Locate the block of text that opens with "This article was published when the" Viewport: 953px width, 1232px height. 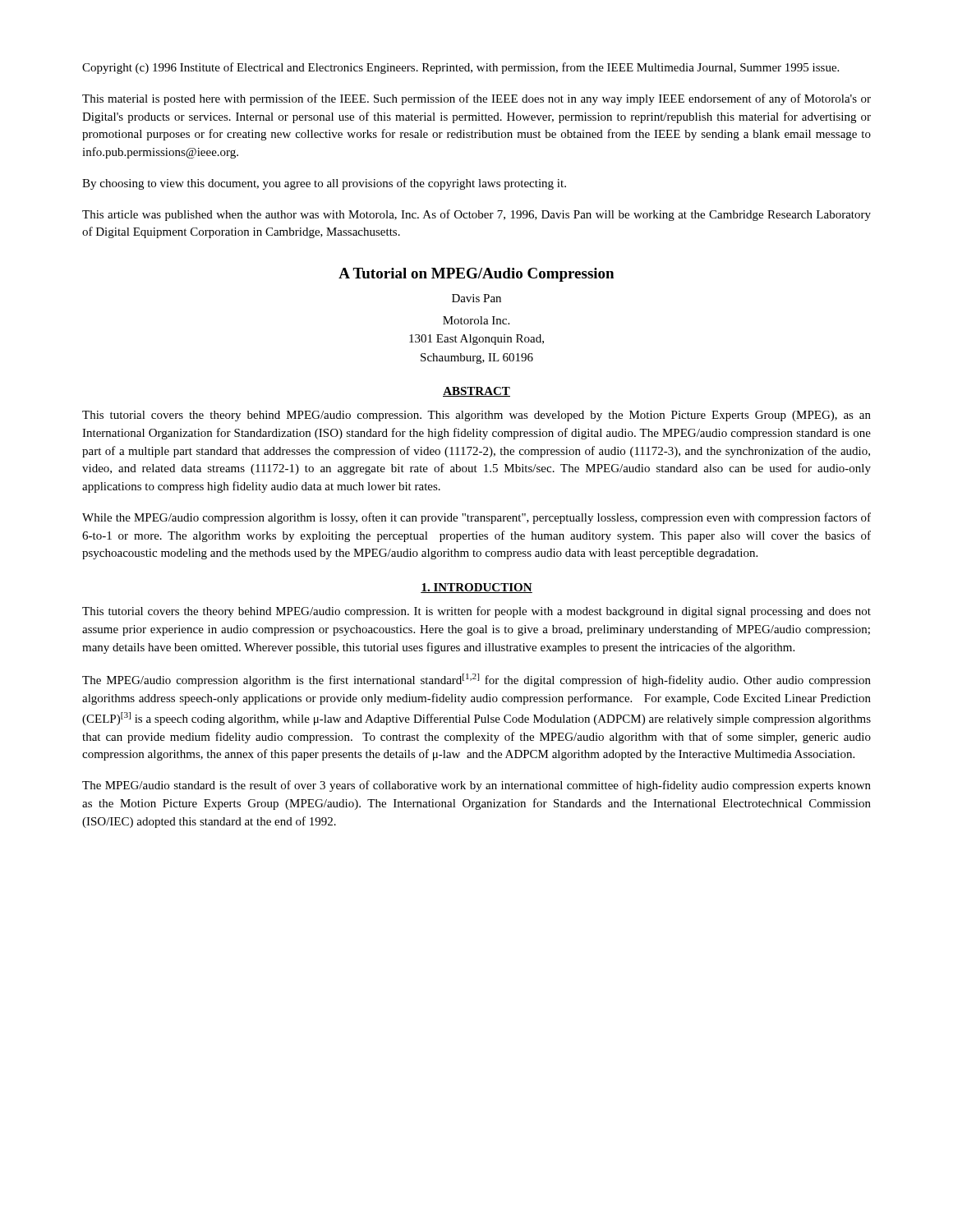click(x=476, y=223)
